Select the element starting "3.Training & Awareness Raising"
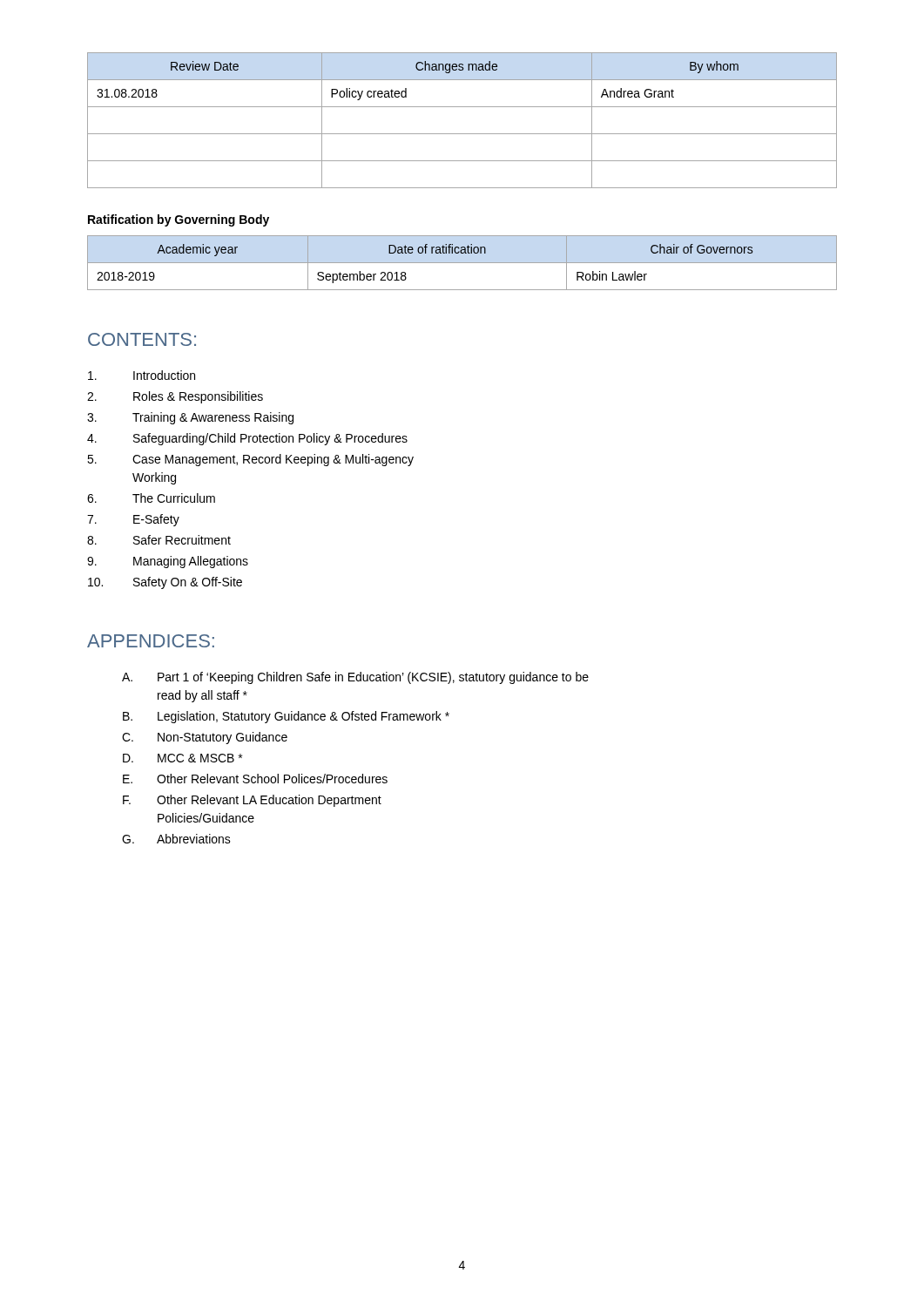This screenshot has width=924, height=1307. [190, 418]
